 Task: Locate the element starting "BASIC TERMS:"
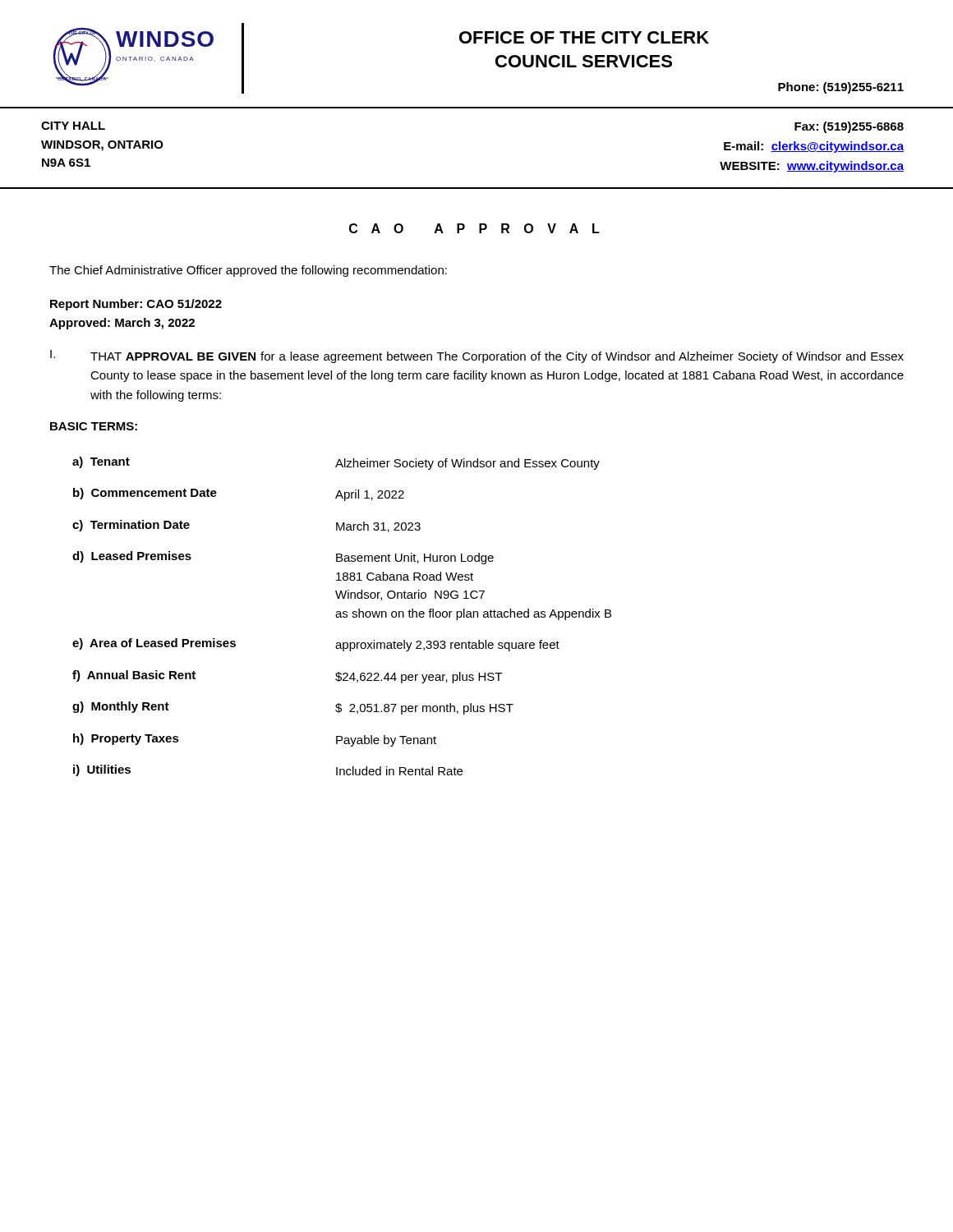pyautogui.click(x=94, y=426)
